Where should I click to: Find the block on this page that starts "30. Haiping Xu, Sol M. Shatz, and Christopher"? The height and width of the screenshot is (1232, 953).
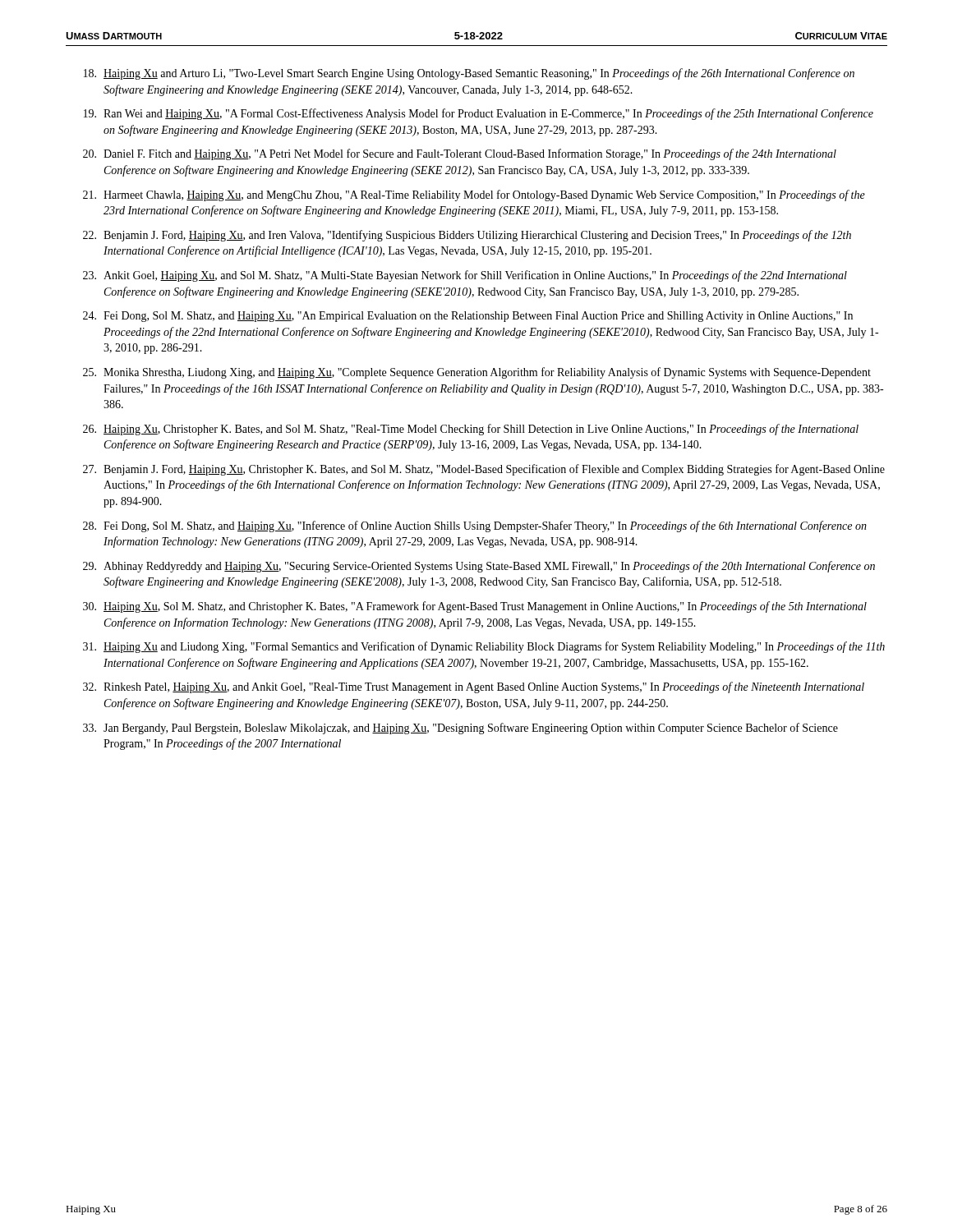(476, 615)
